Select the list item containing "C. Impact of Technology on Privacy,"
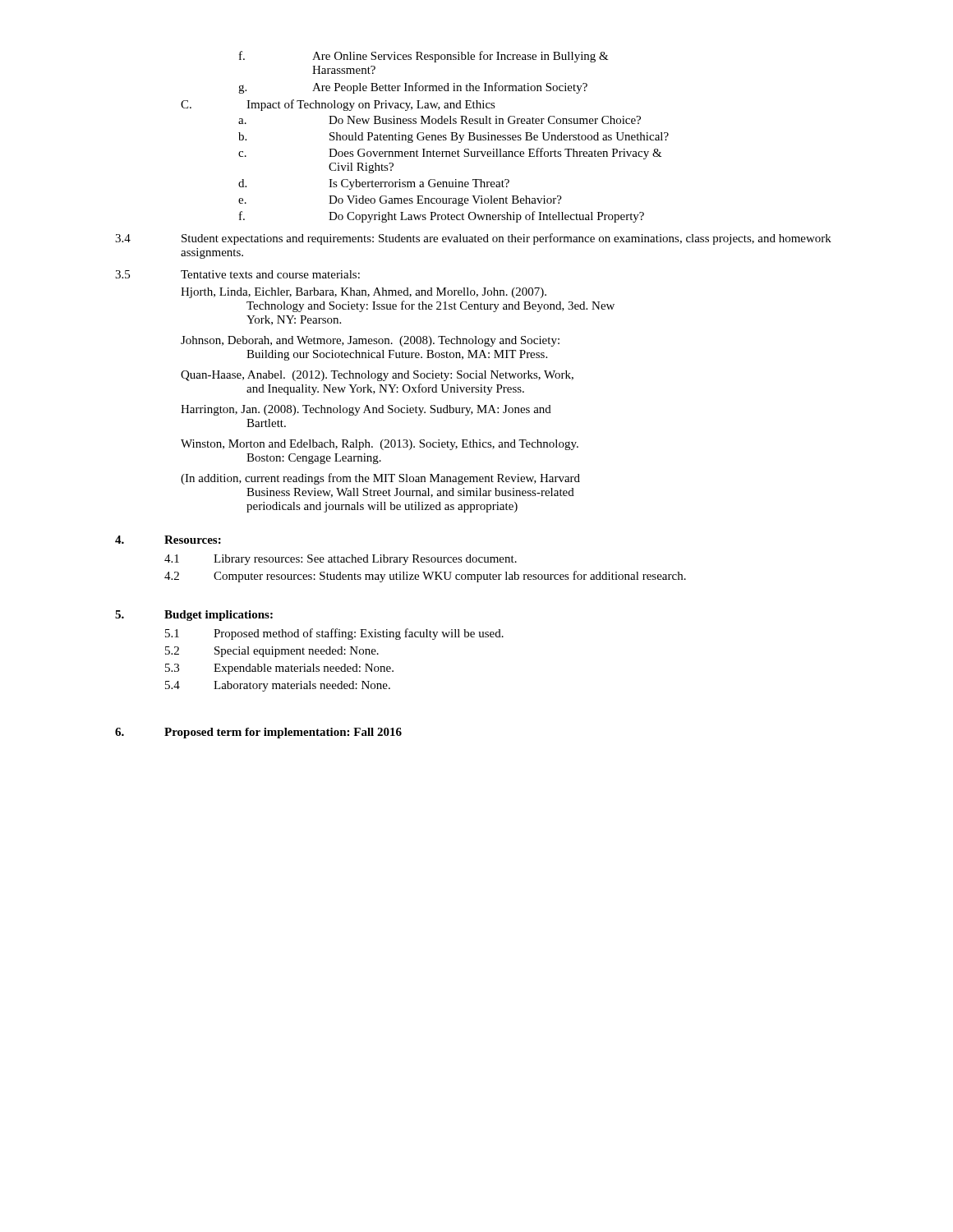This screenshot has width=953, height=1232. click(501, 105)
